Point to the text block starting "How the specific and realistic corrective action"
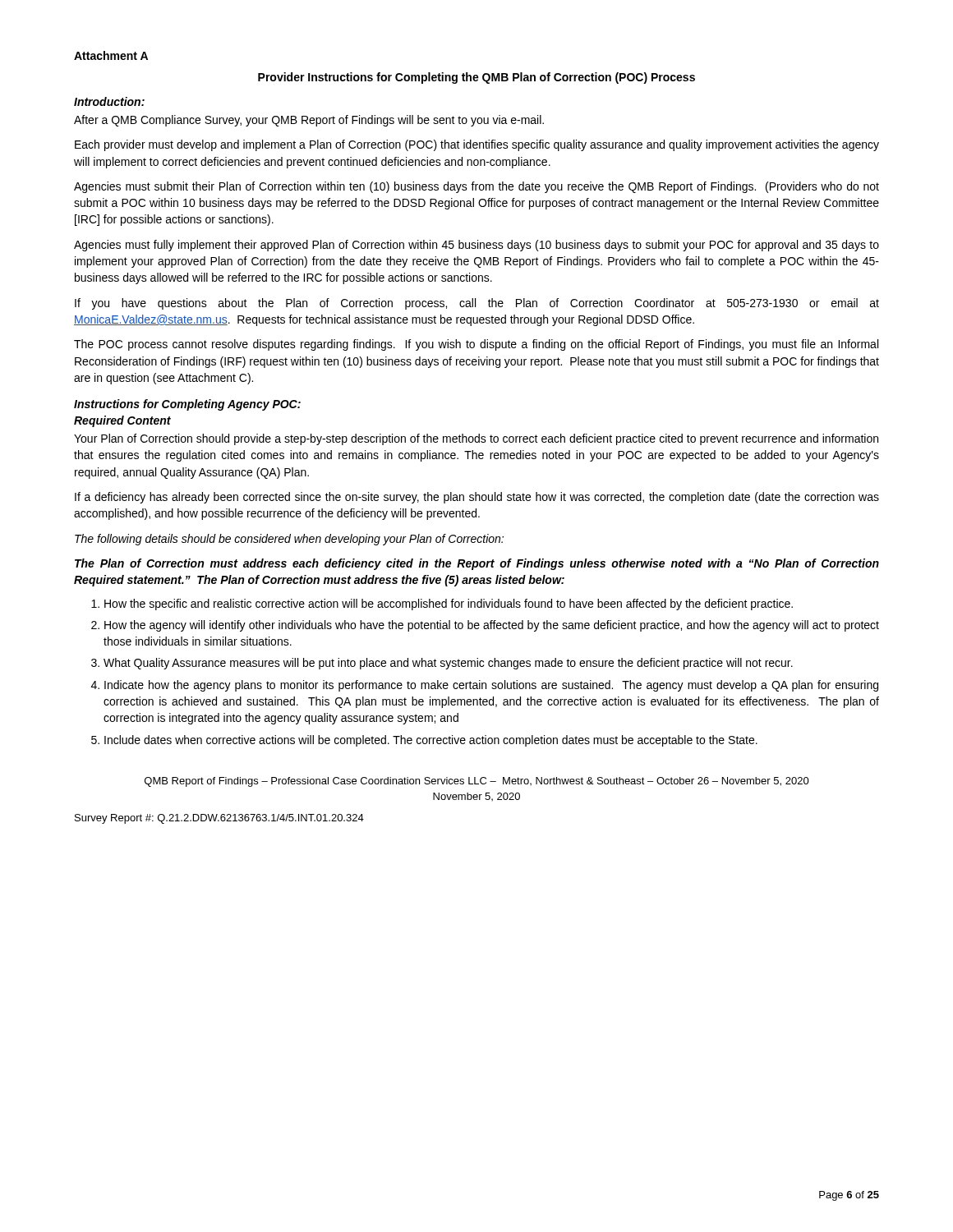 pos(449,603)
